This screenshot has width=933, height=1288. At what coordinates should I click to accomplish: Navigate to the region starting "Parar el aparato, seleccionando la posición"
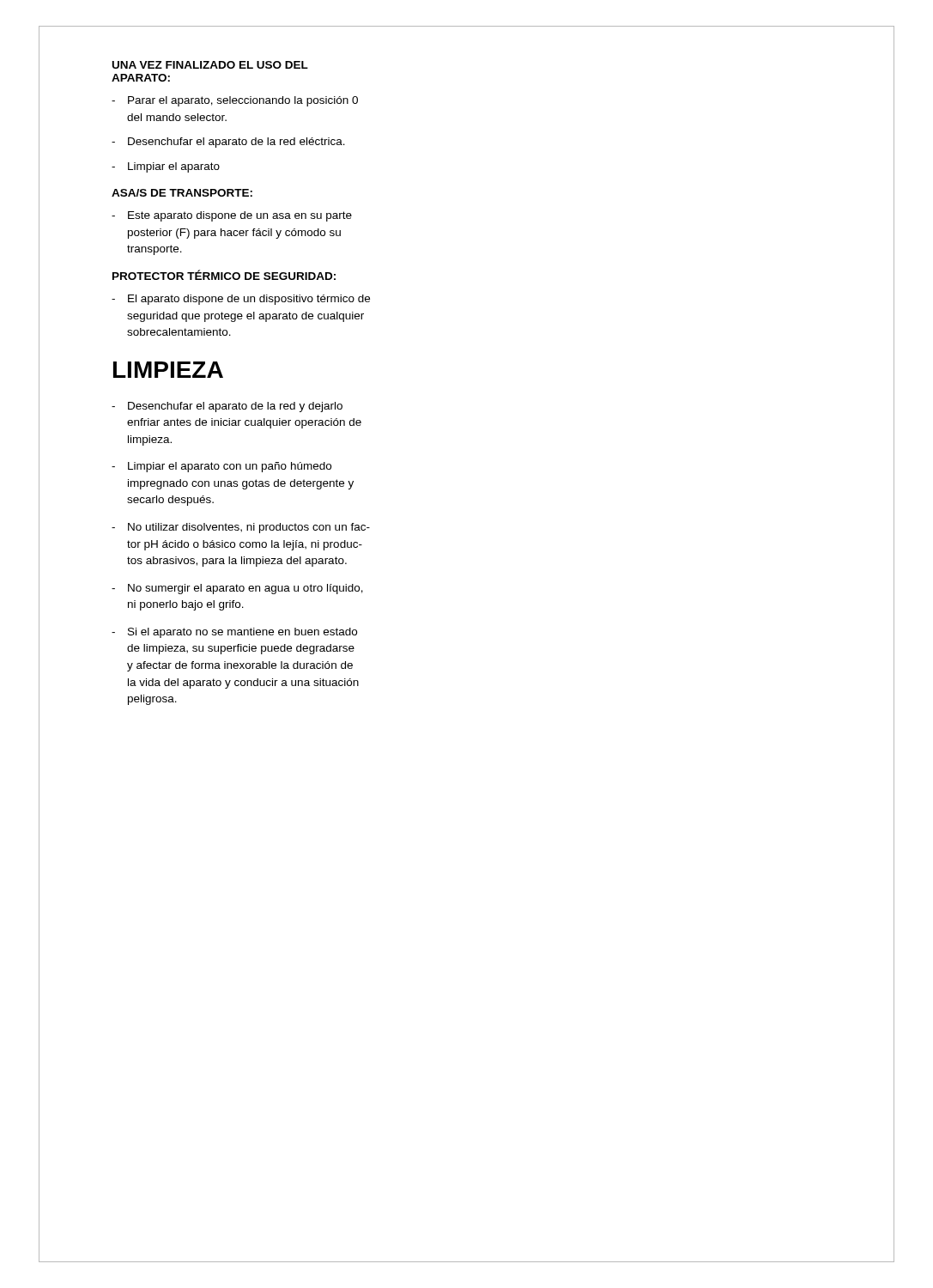coord(235,101)
